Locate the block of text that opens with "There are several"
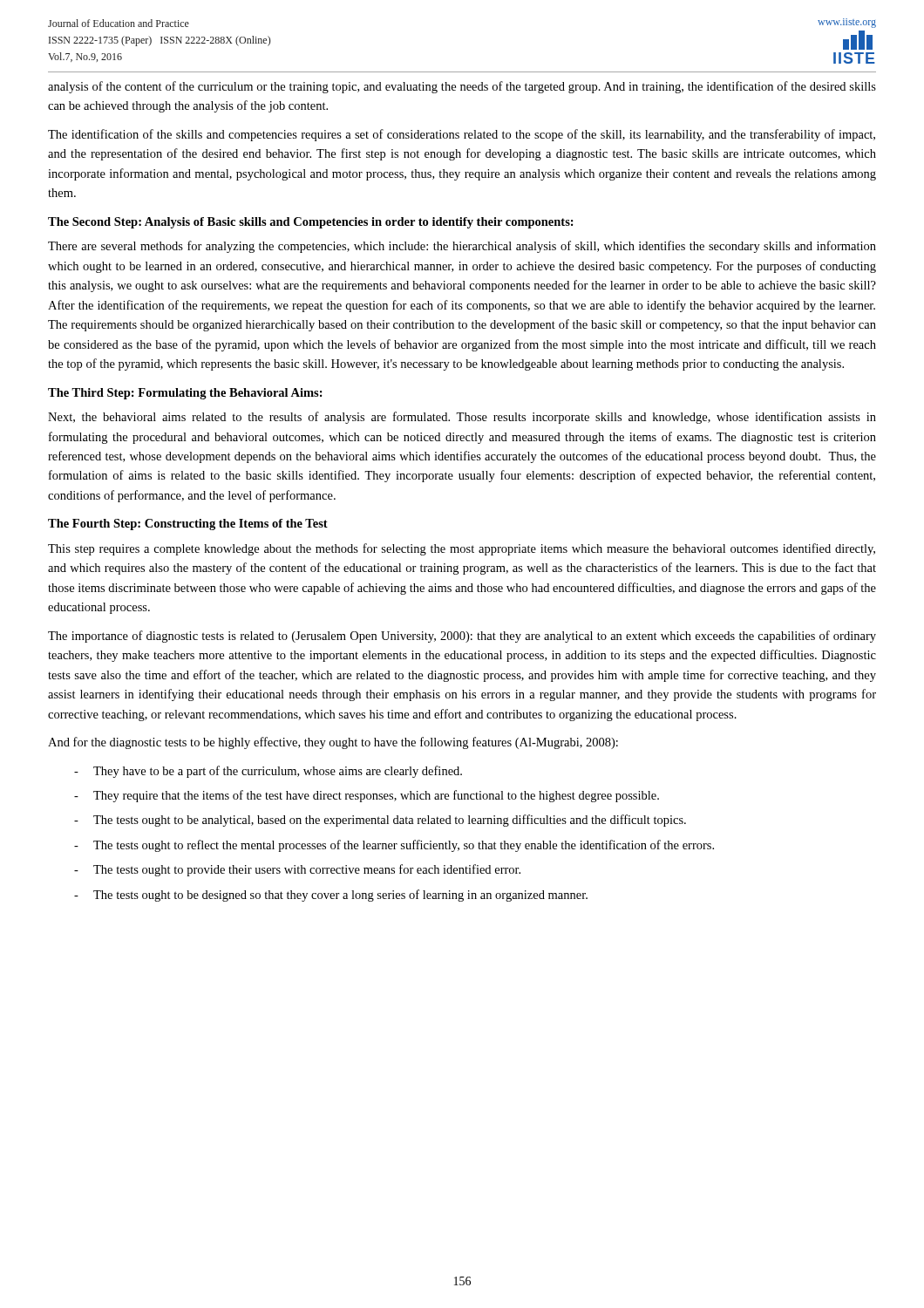 pyautogui.click(x=462, y=305)
